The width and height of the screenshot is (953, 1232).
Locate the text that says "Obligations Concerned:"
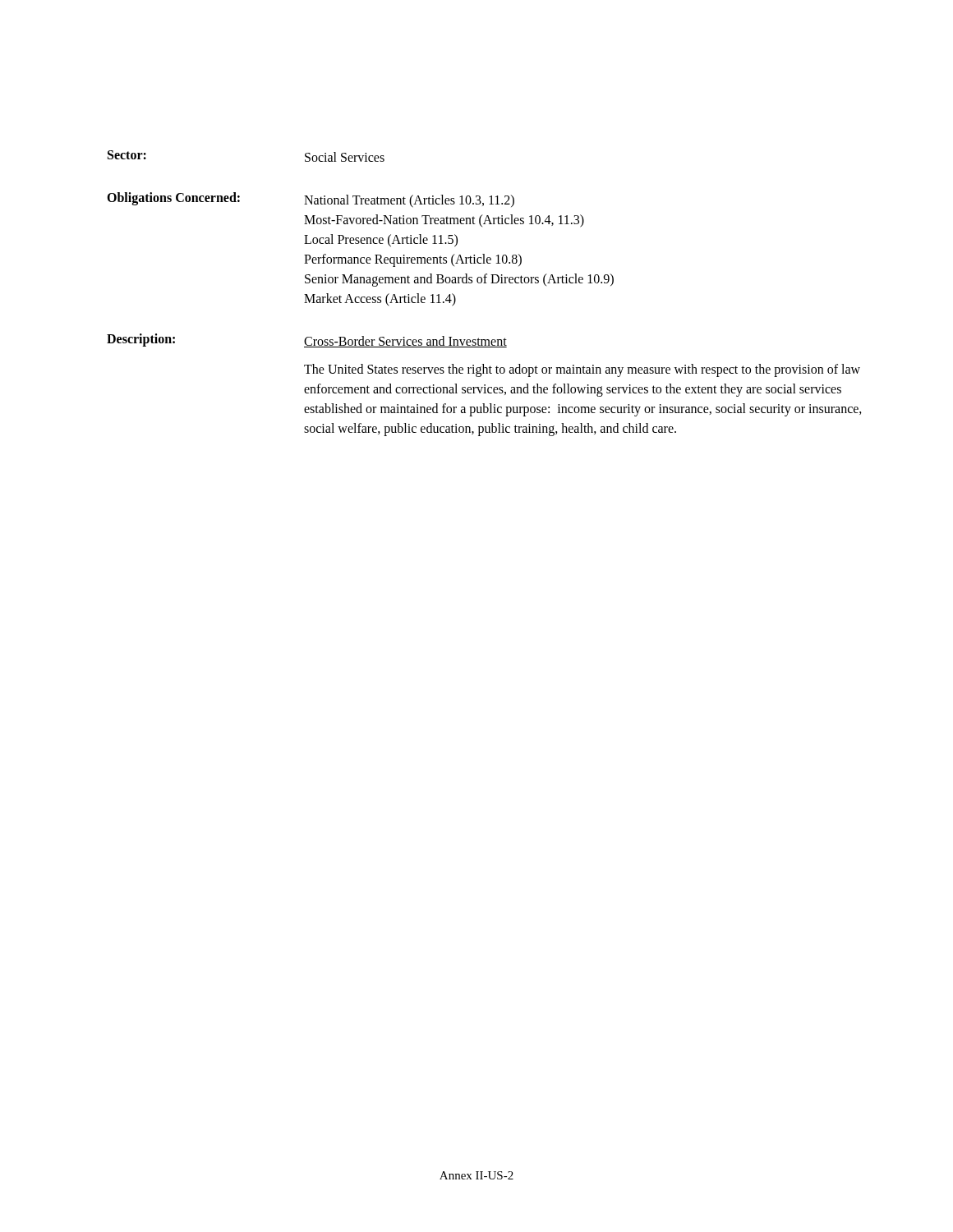174,198
